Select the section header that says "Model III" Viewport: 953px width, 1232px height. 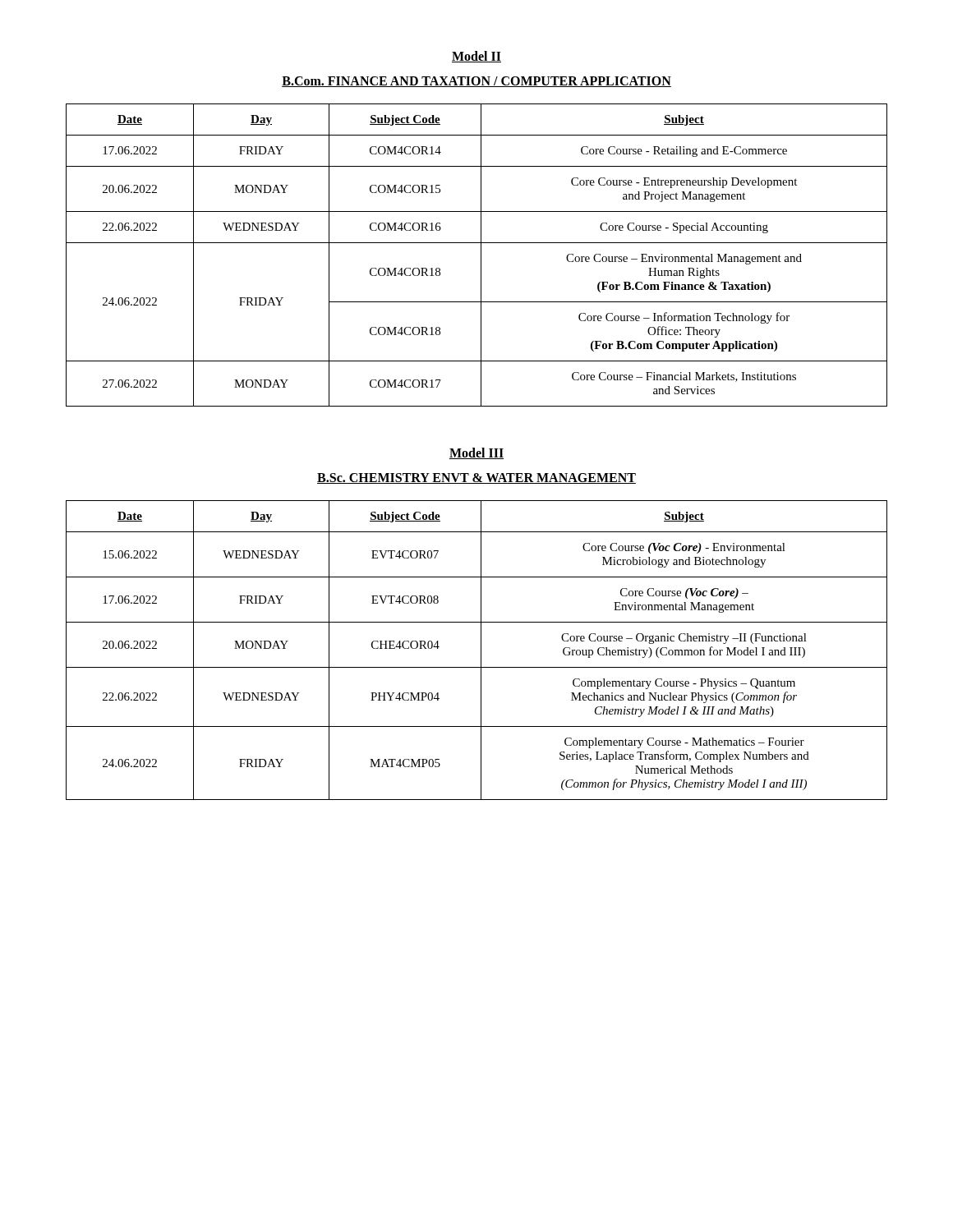tap(476, 453)
